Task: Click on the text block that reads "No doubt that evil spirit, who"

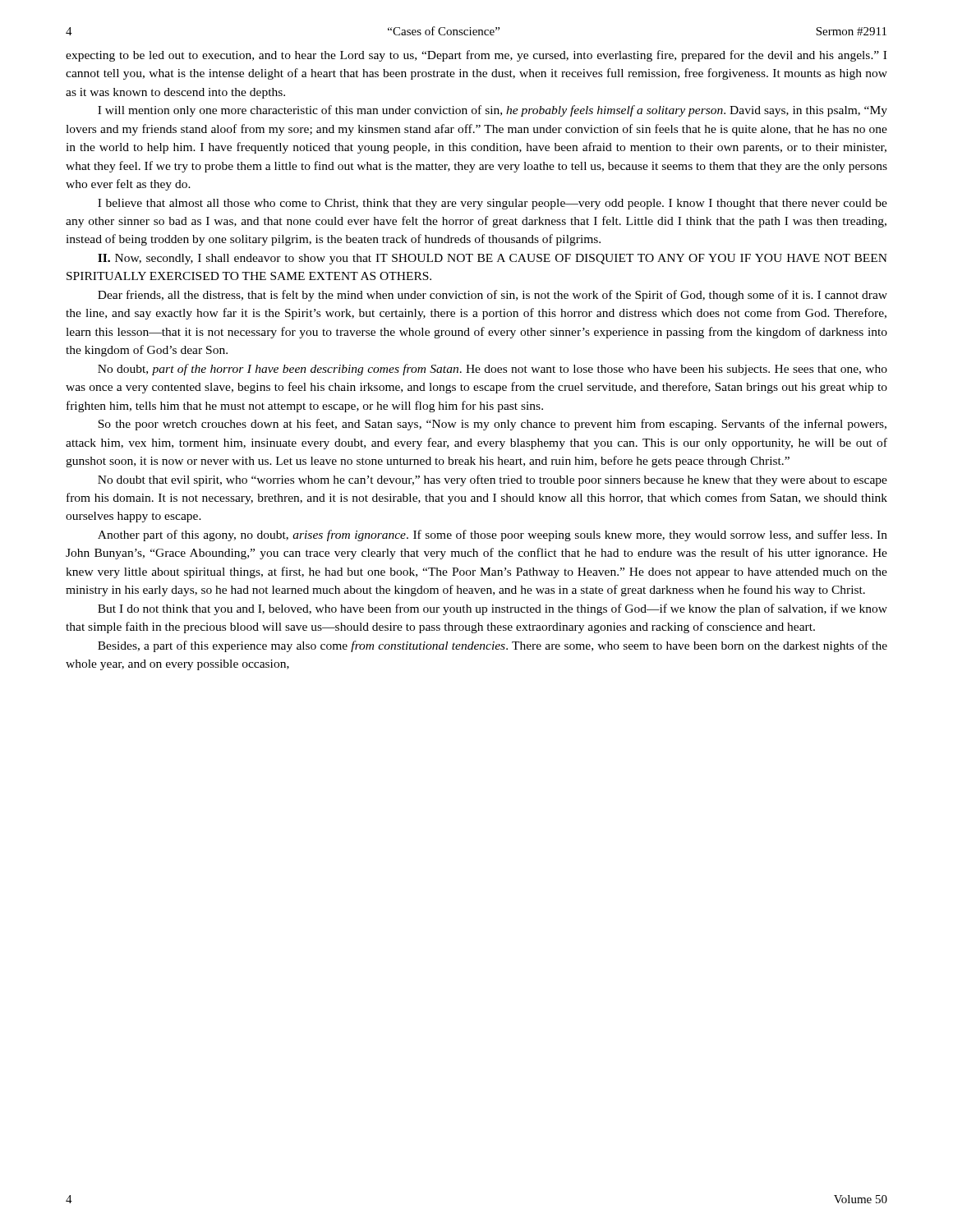Action: point(476,498)
